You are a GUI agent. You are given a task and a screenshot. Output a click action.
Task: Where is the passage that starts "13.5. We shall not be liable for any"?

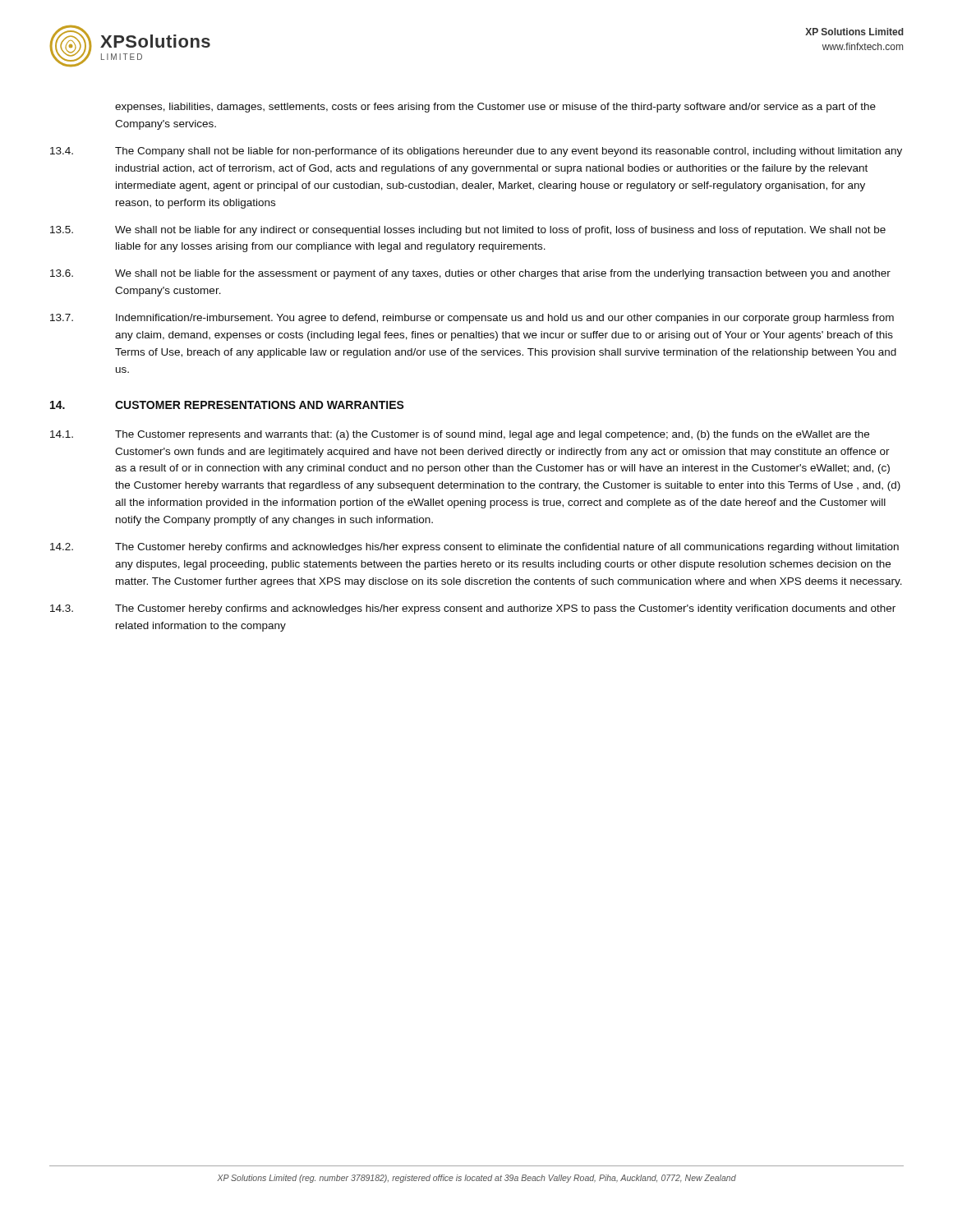476,239
